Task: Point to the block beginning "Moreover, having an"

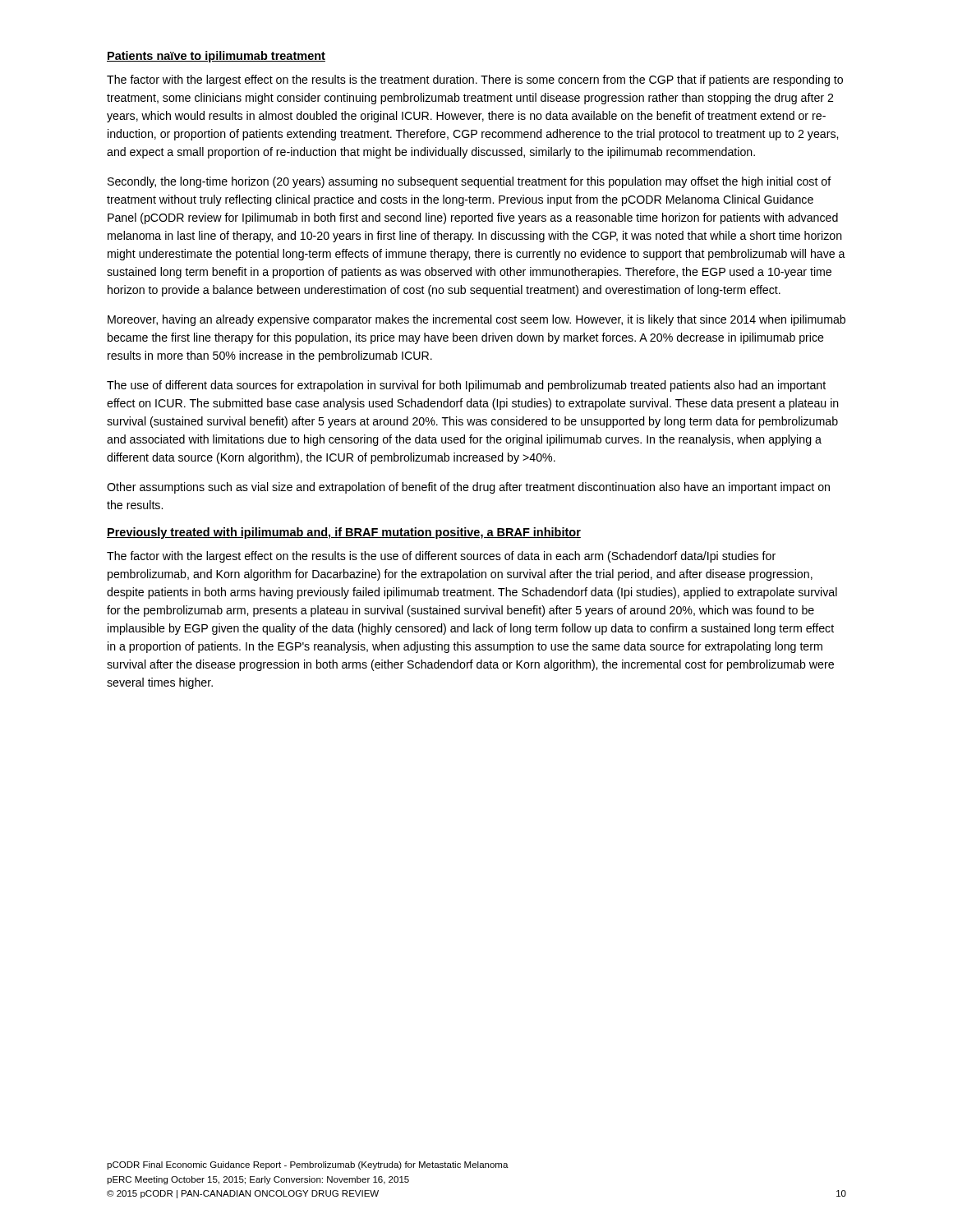Action: coord(476,338)
